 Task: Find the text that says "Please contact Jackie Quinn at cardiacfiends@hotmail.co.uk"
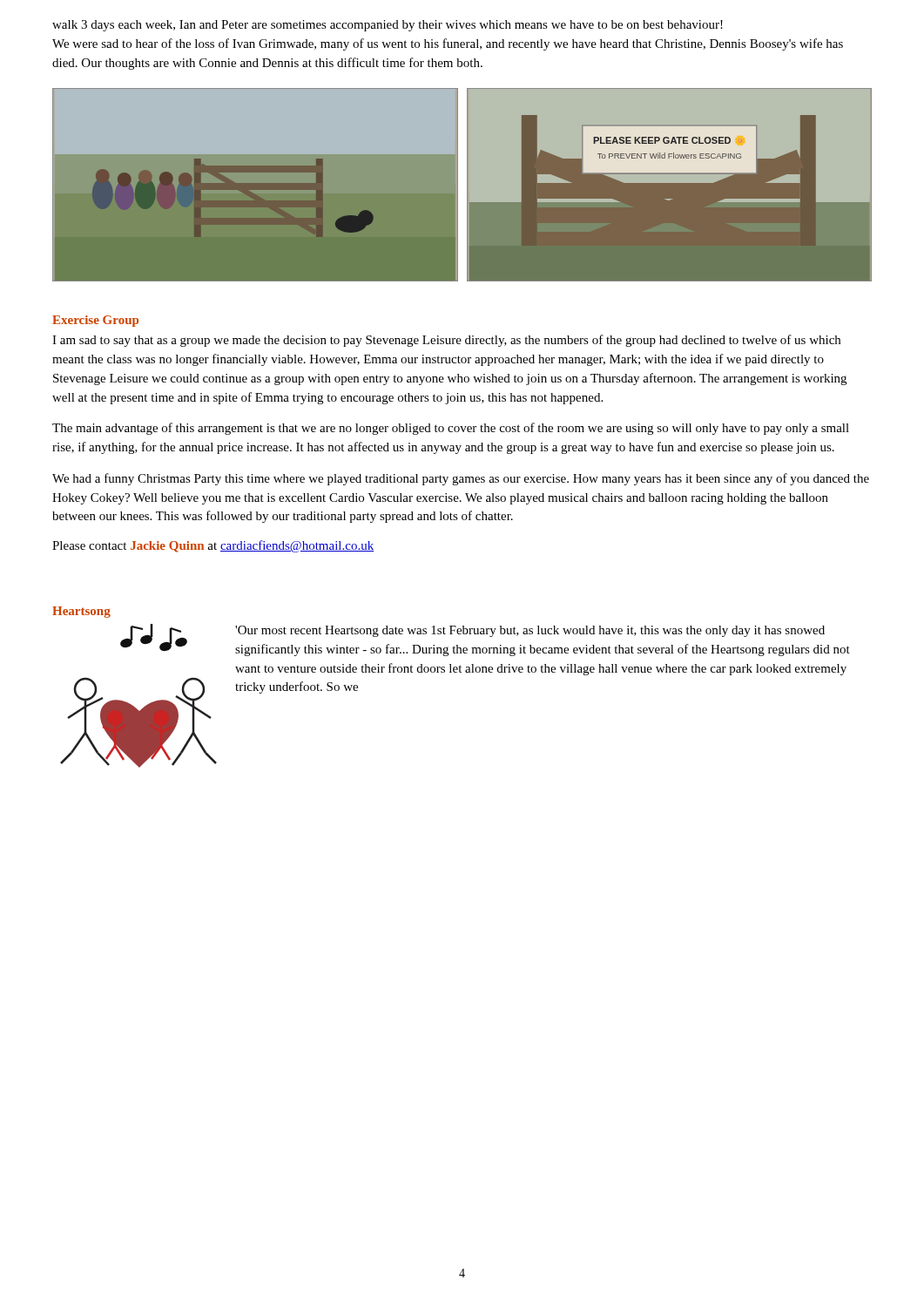(x=213, y=545)
